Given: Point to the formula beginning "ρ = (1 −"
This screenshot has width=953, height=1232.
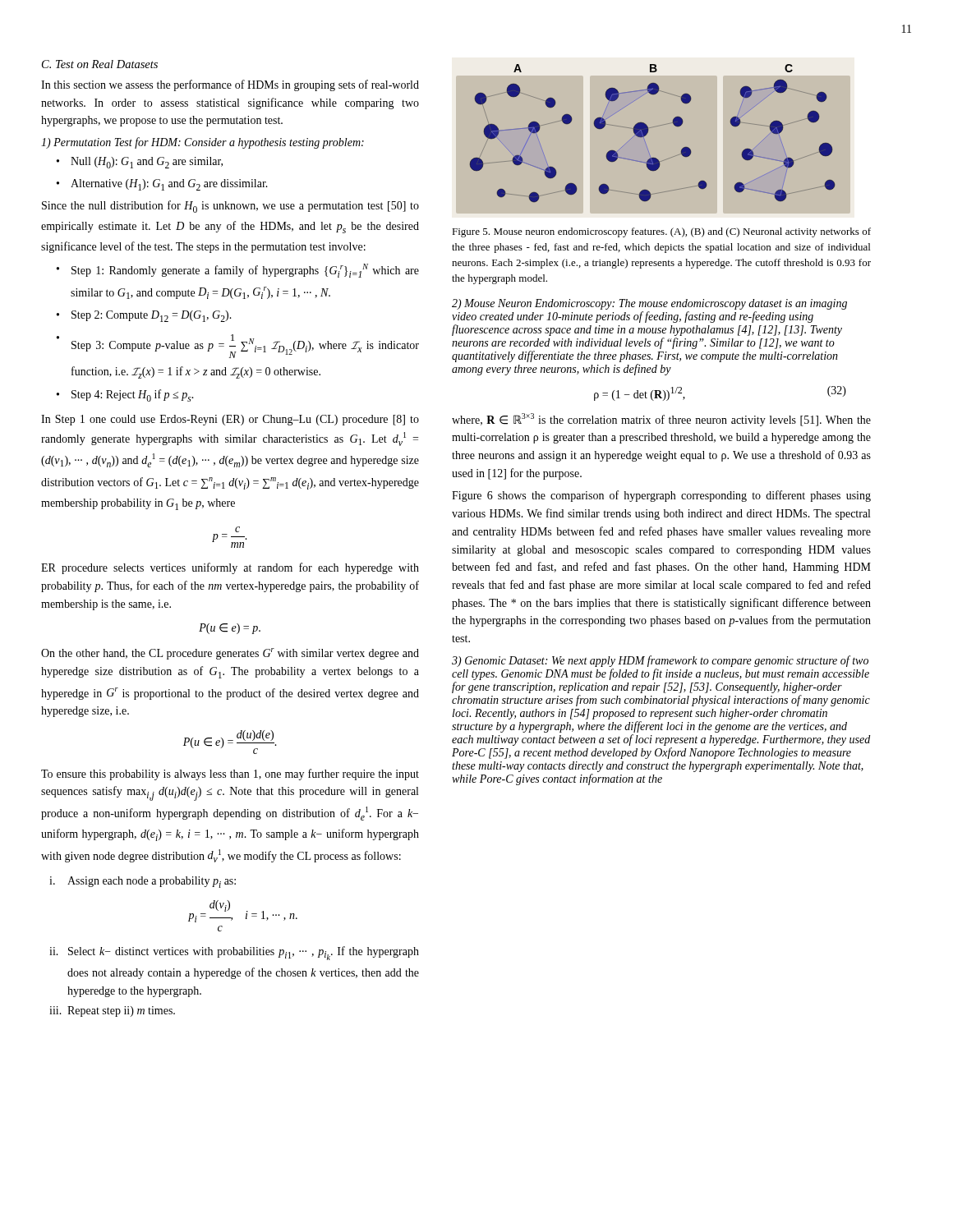Looking at the screenshot, I should [640, 393].
